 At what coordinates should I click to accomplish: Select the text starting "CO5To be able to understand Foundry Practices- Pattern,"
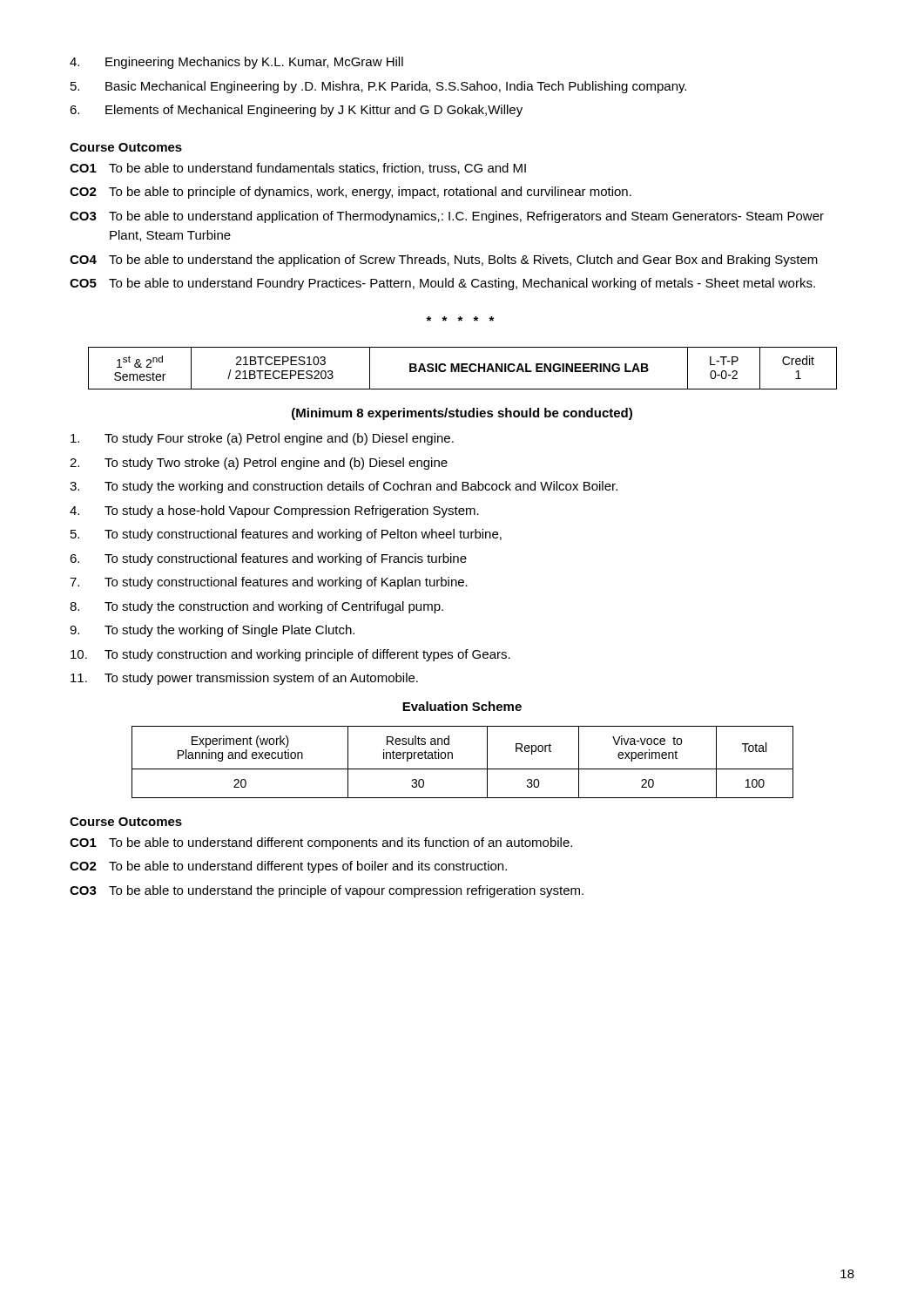pyautogui.click(x=443, y=283)
